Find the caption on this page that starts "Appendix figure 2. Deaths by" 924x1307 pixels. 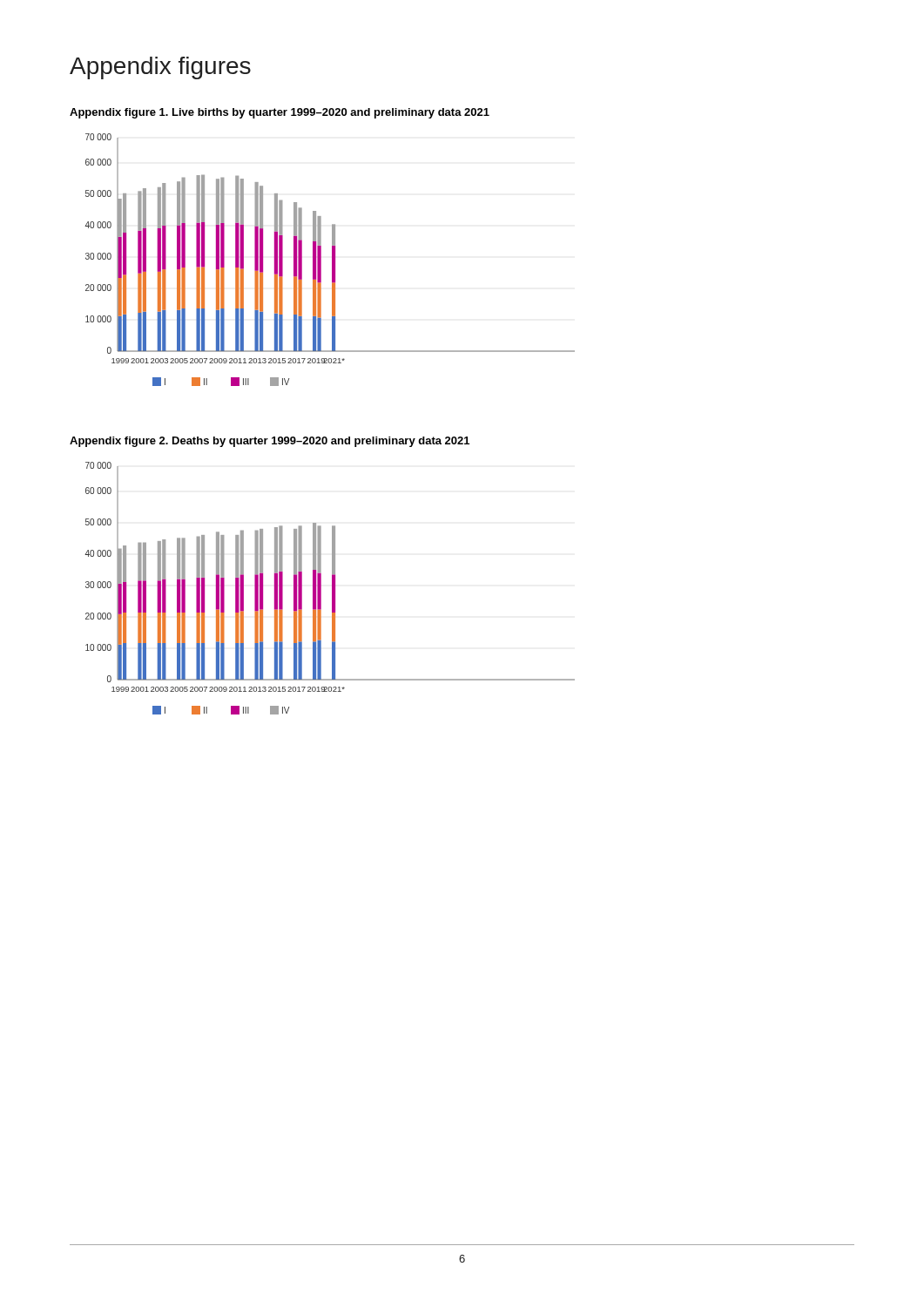point(270,441)
